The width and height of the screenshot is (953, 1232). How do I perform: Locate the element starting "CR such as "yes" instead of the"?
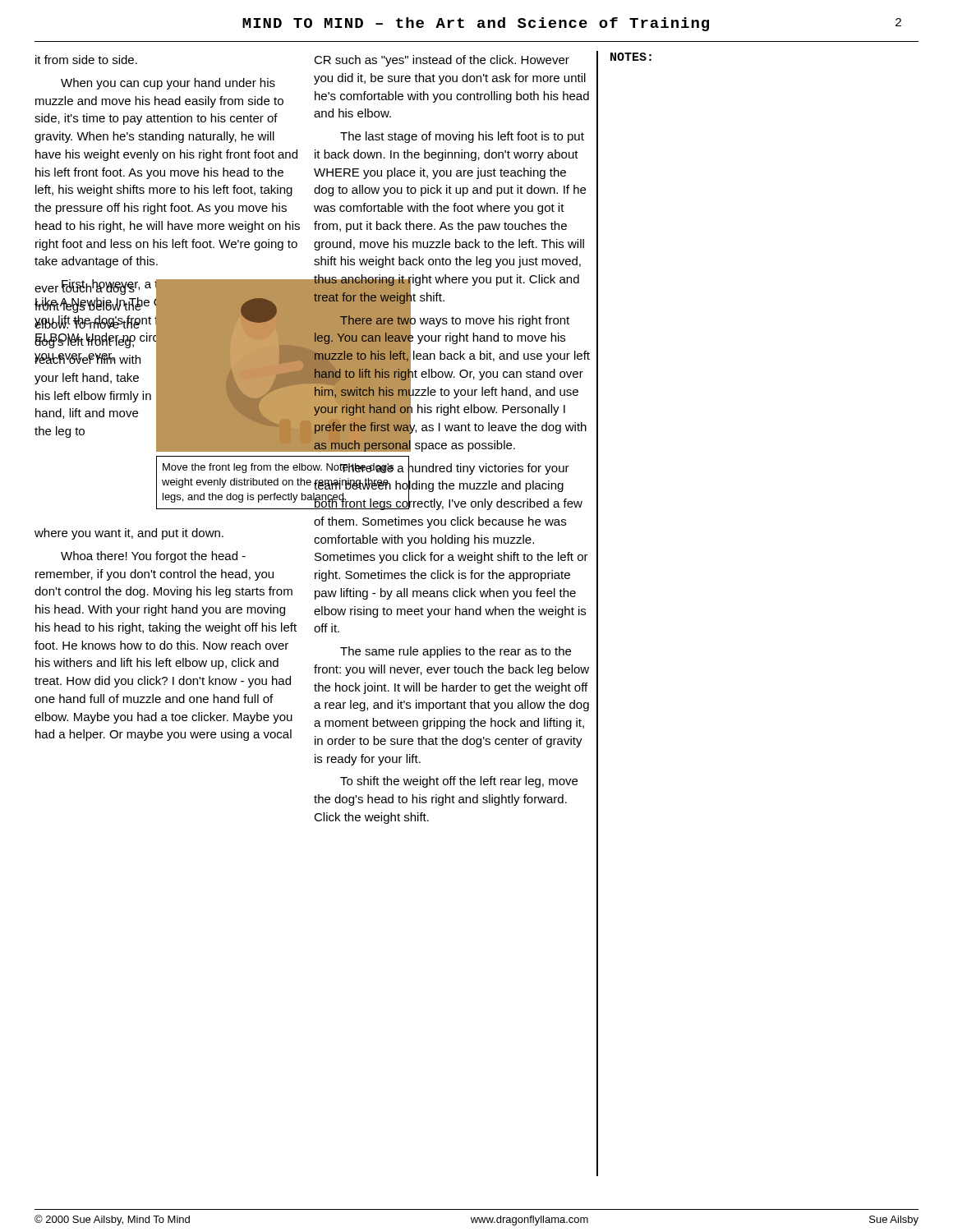tap(452, 438)
